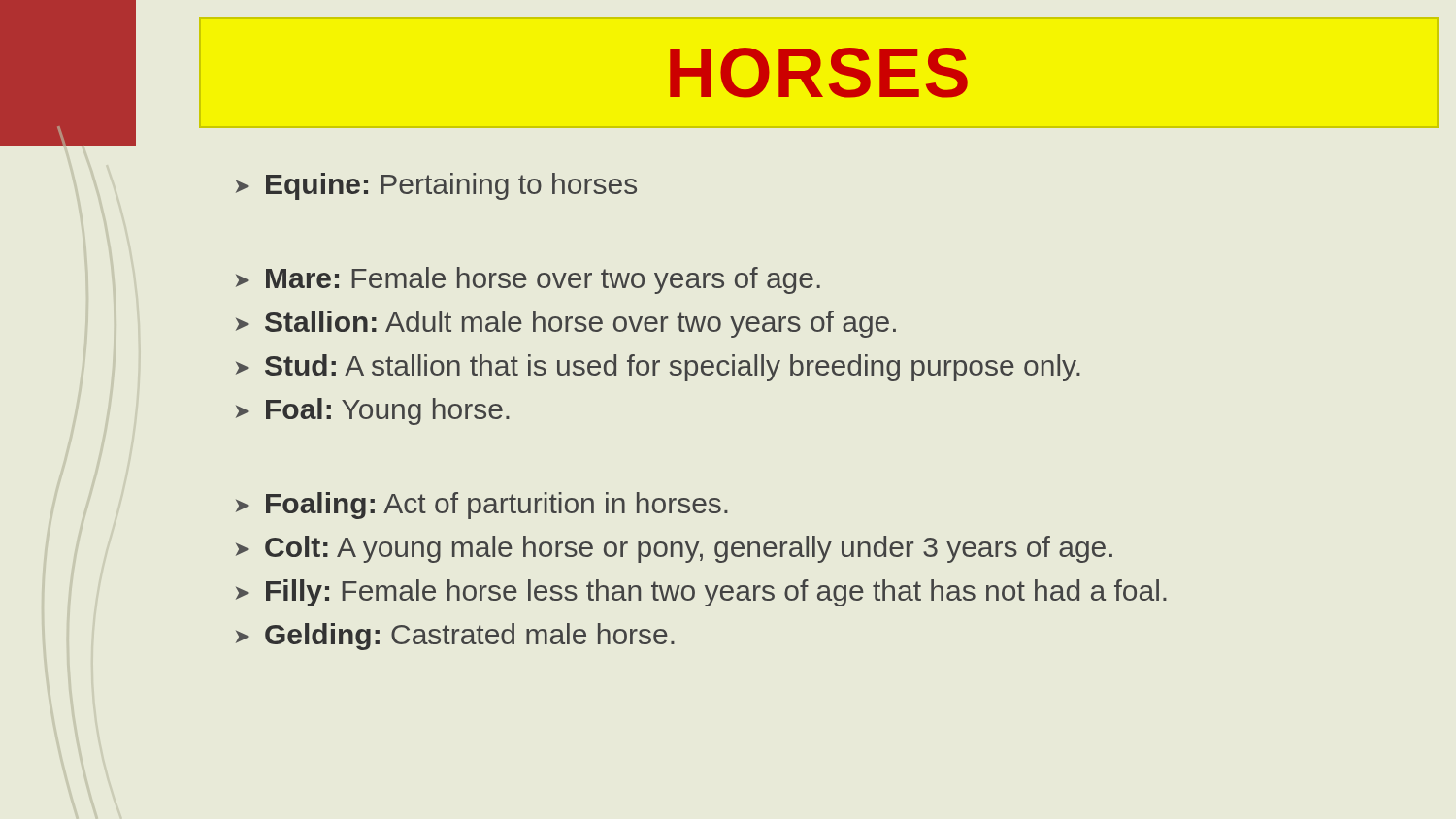Click on the text starting "Stud: A stallion that"

(x=658, y=365)
